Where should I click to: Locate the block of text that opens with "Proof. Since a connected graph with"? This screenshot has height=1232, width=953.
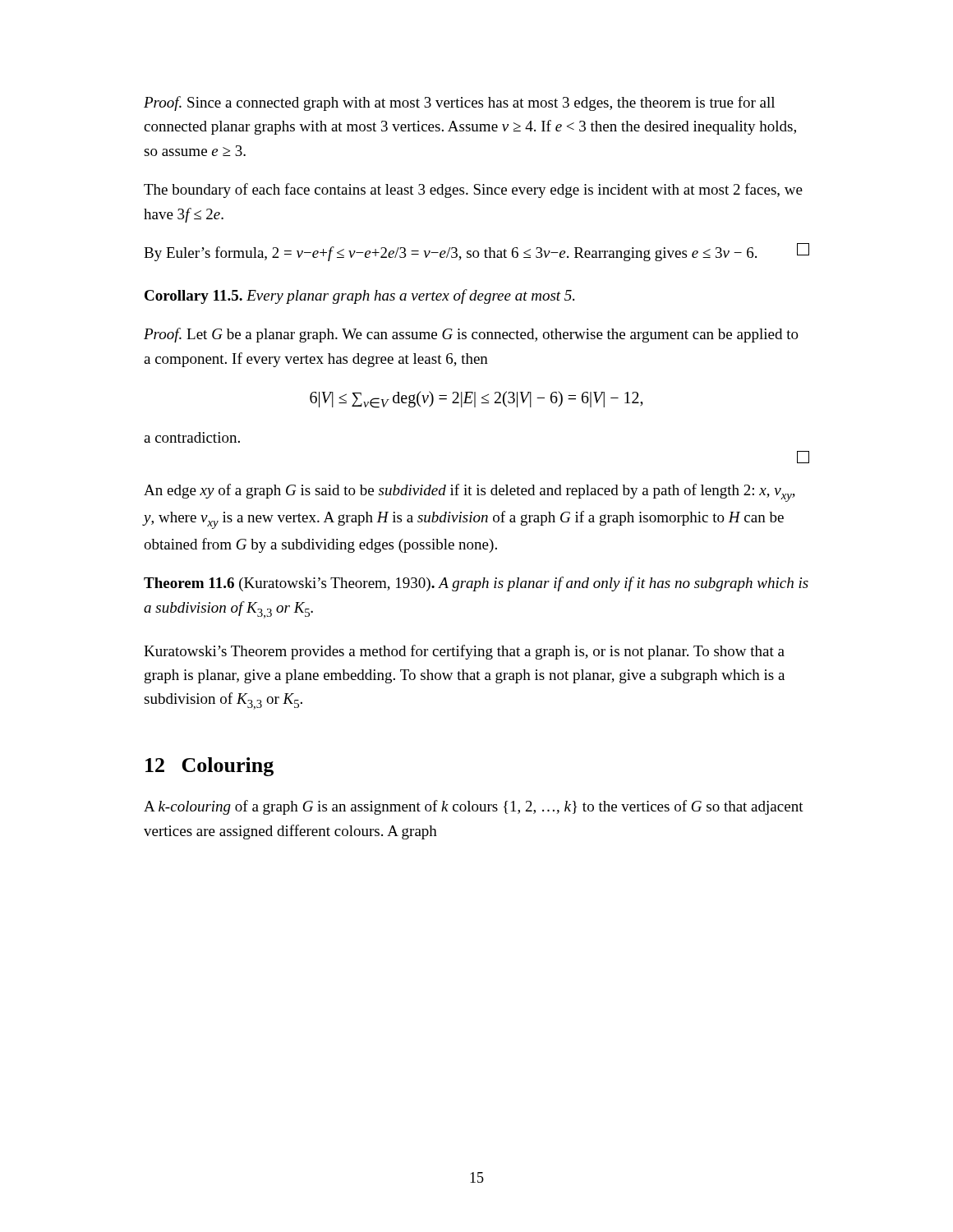470,126
